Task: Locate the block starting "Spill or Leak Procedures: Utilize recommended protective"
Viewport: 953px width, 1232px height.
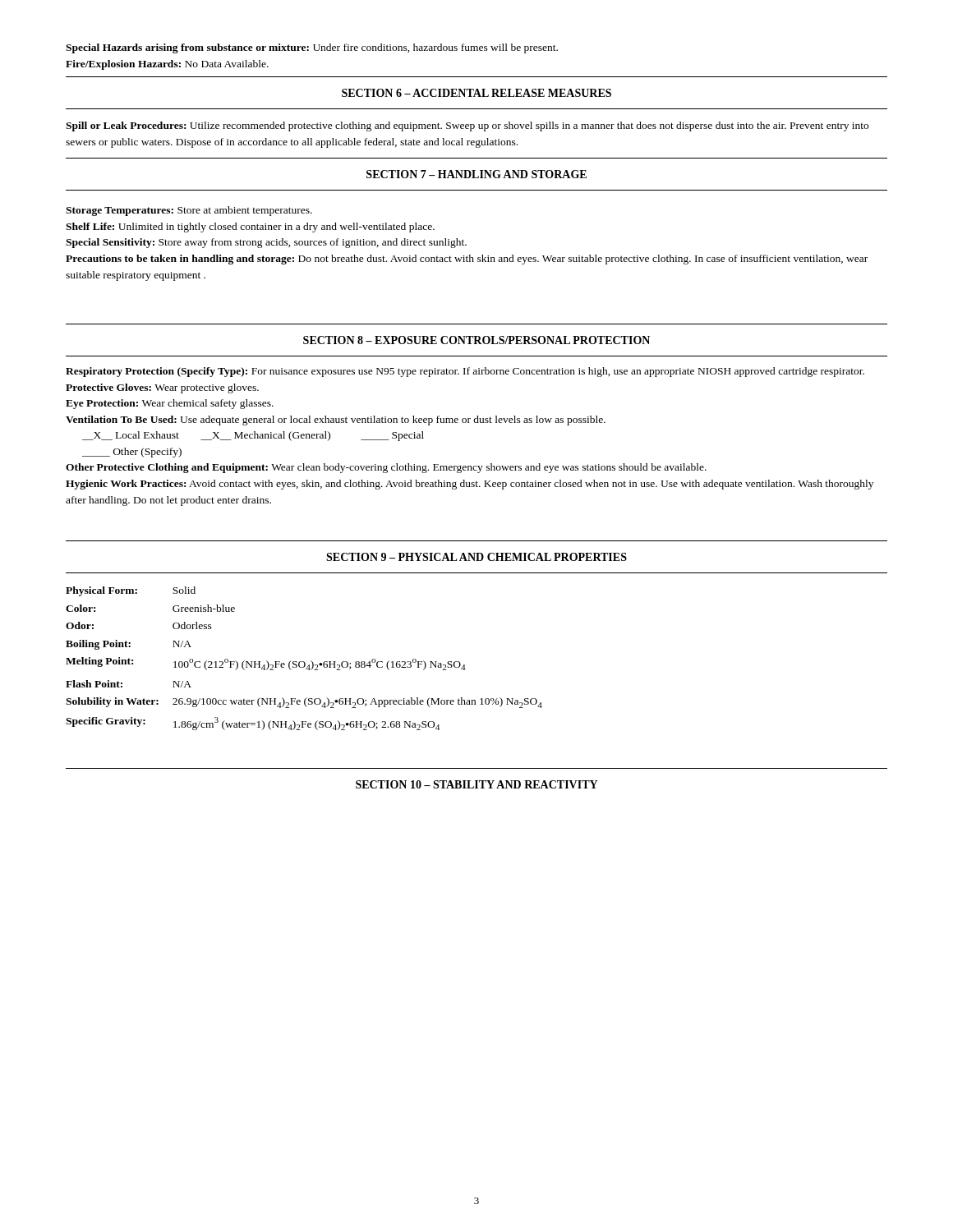Action: [x=467, y=133]
